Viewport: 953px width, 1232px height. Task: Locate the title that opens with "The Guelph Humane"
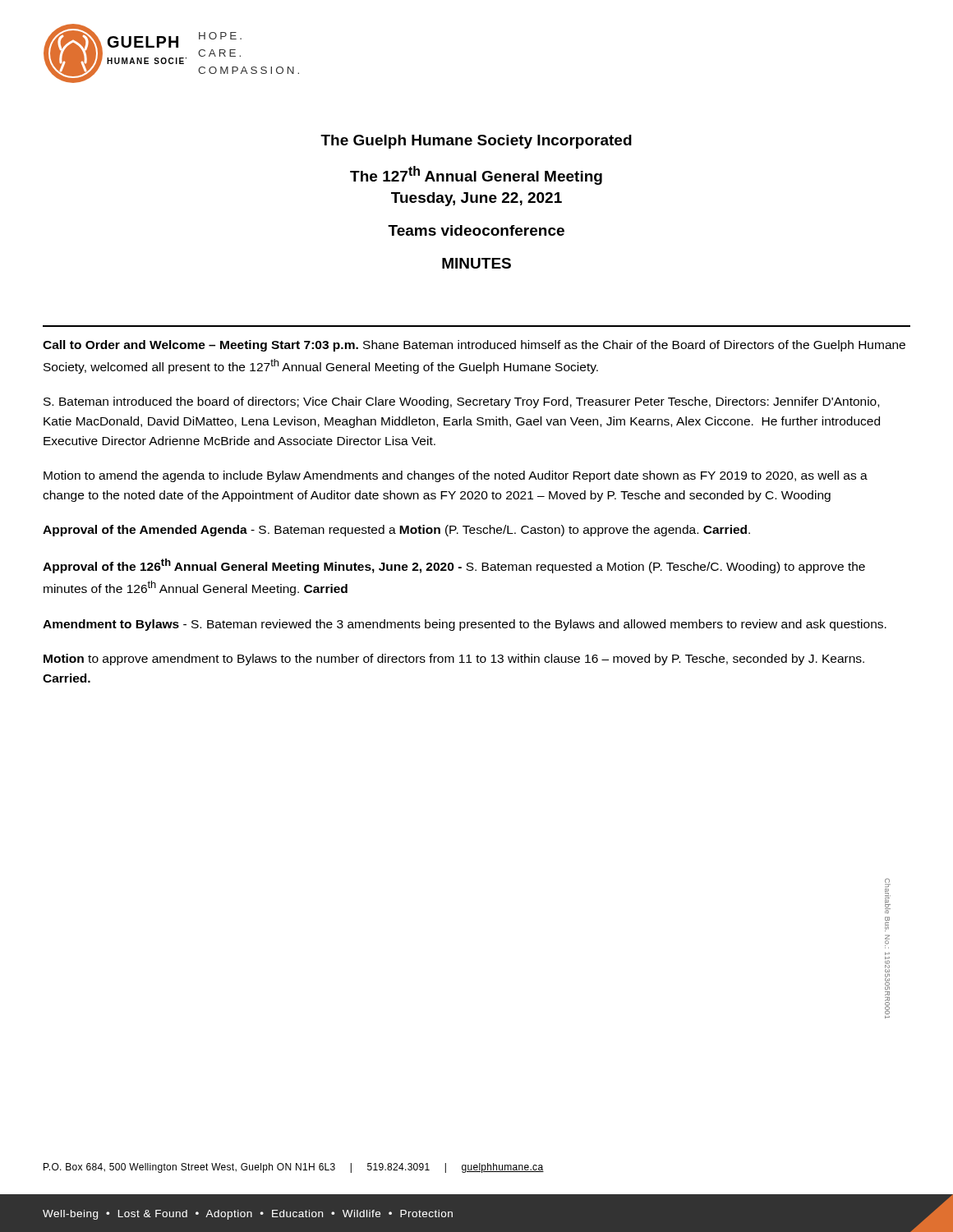tap(476, 140)
